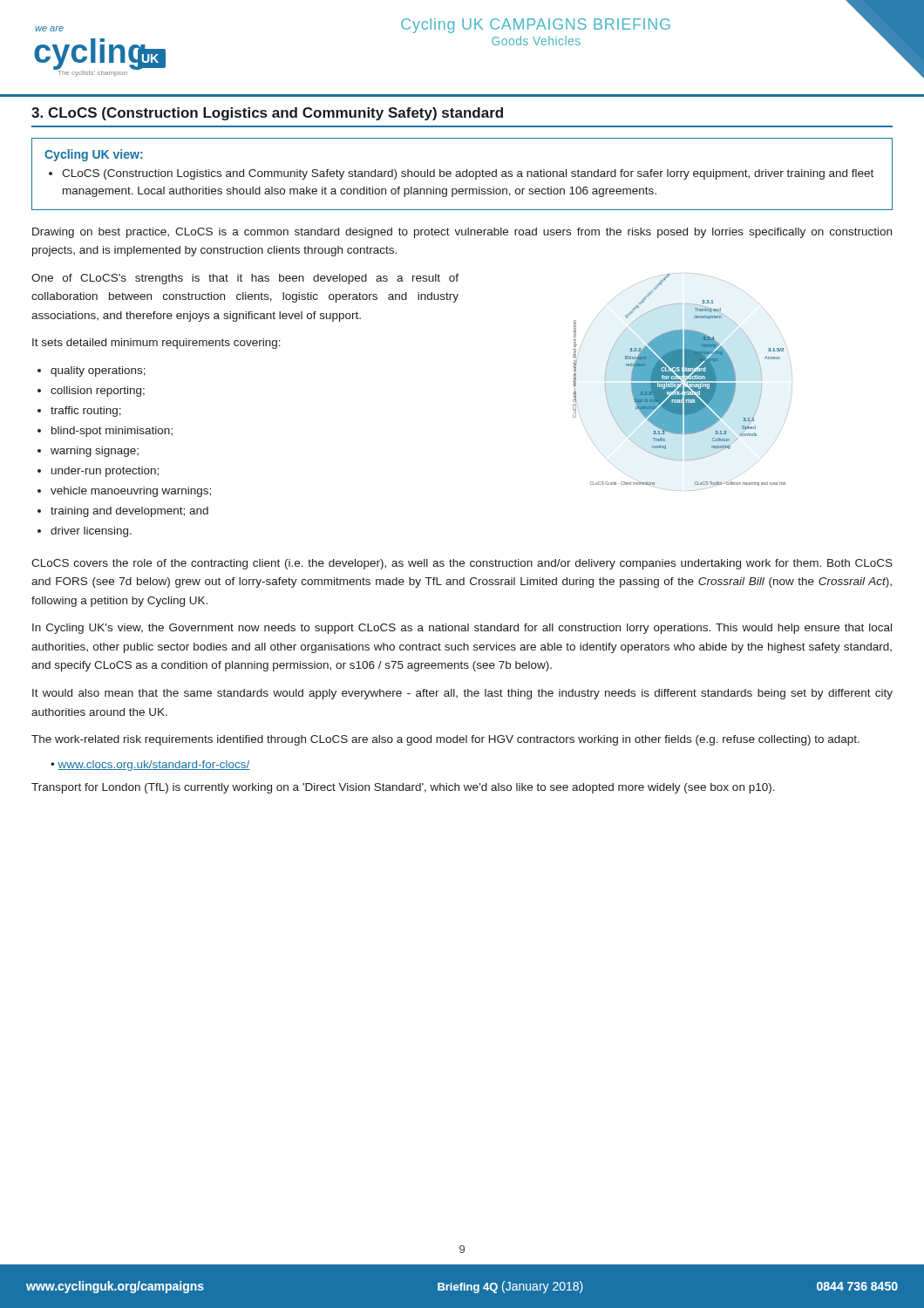Locate the list item that reads "driver licensing."

pyautogui.click(x=91, y=530)
